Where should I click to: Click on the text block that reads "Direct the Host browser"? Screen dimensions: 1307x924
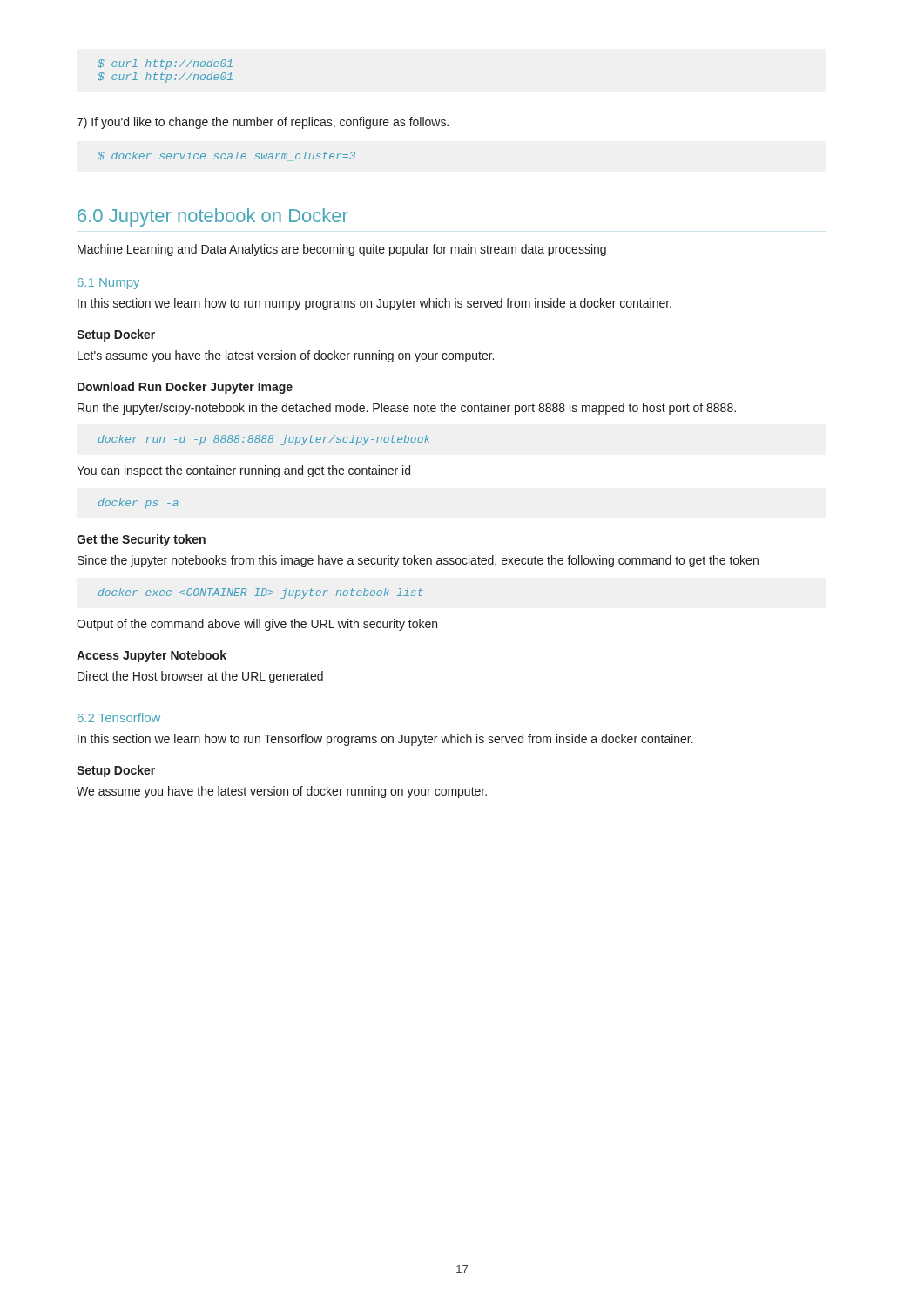200,677
